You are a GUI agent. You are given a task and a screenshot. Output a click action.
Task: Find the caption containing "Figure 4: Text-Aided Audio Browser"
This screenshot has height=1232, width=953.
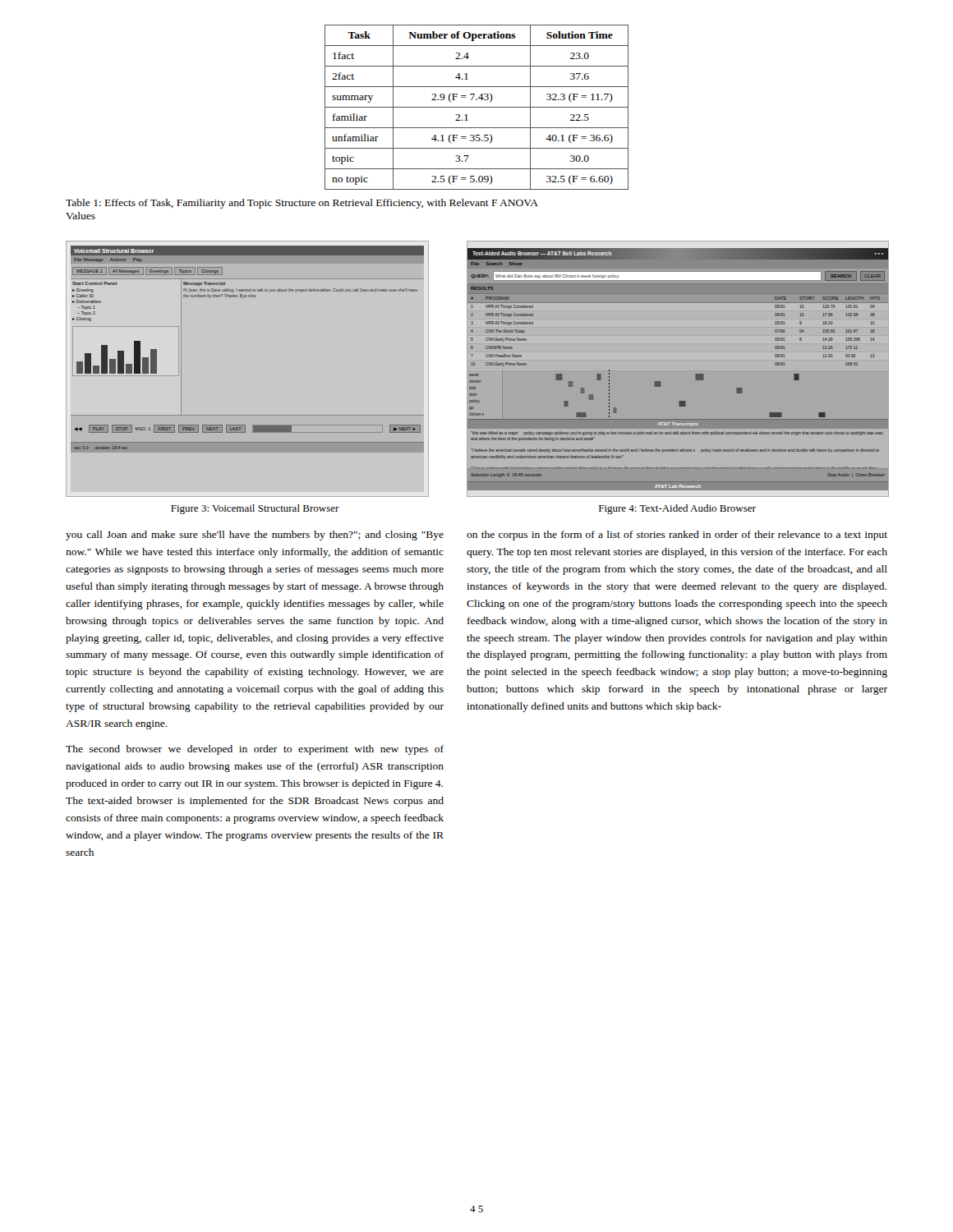(x=677, y=508)
